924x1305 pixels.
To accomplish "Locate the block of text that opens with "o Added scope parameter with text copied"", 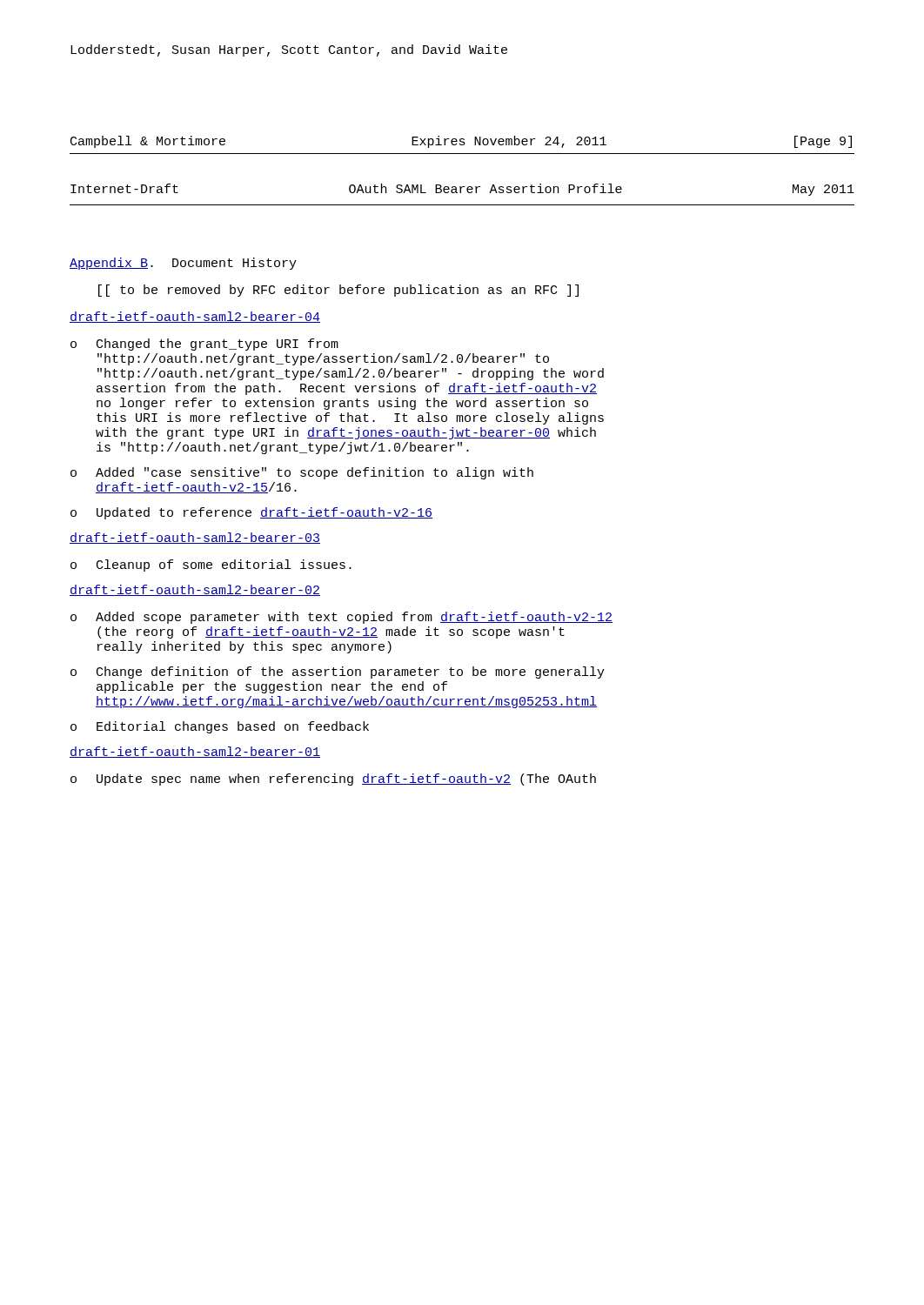I will tap(462, 633).
